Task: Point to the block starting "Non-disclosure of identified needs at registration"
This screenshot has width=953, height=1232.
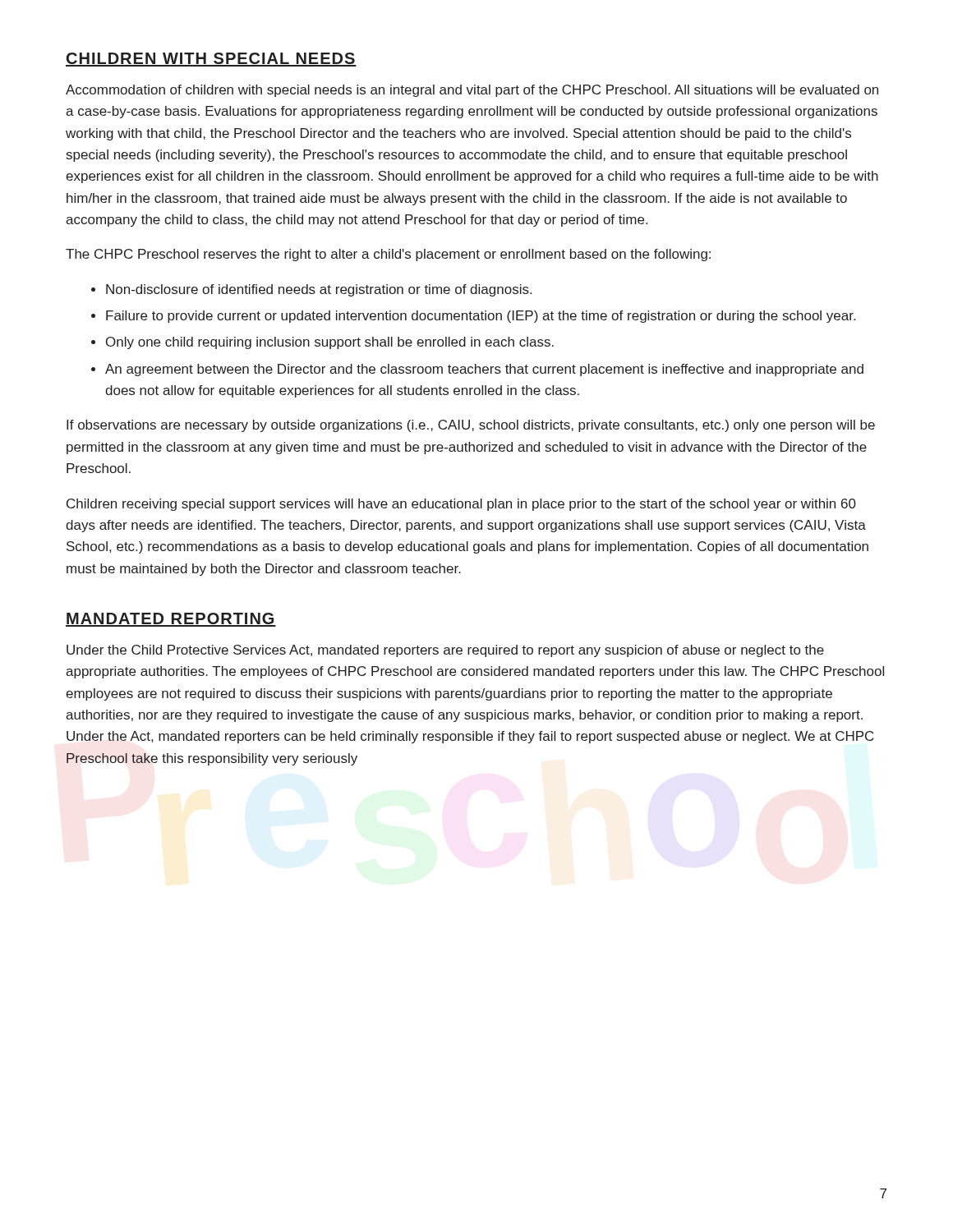Action: tap(319, 289)
